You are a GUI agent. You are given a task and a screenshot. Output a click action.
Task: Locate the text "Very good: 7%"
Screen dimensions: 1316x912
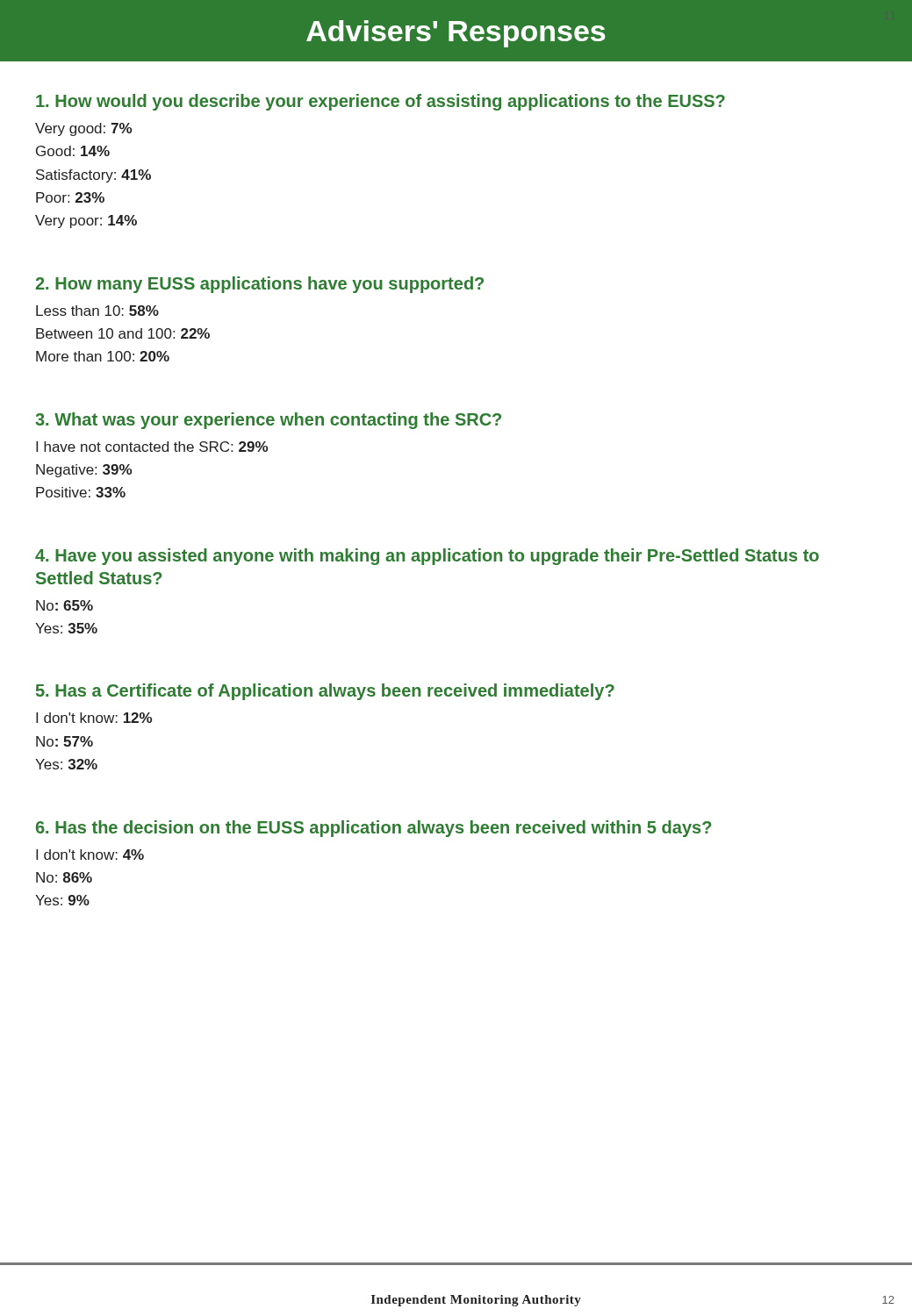tap(84, 129)
